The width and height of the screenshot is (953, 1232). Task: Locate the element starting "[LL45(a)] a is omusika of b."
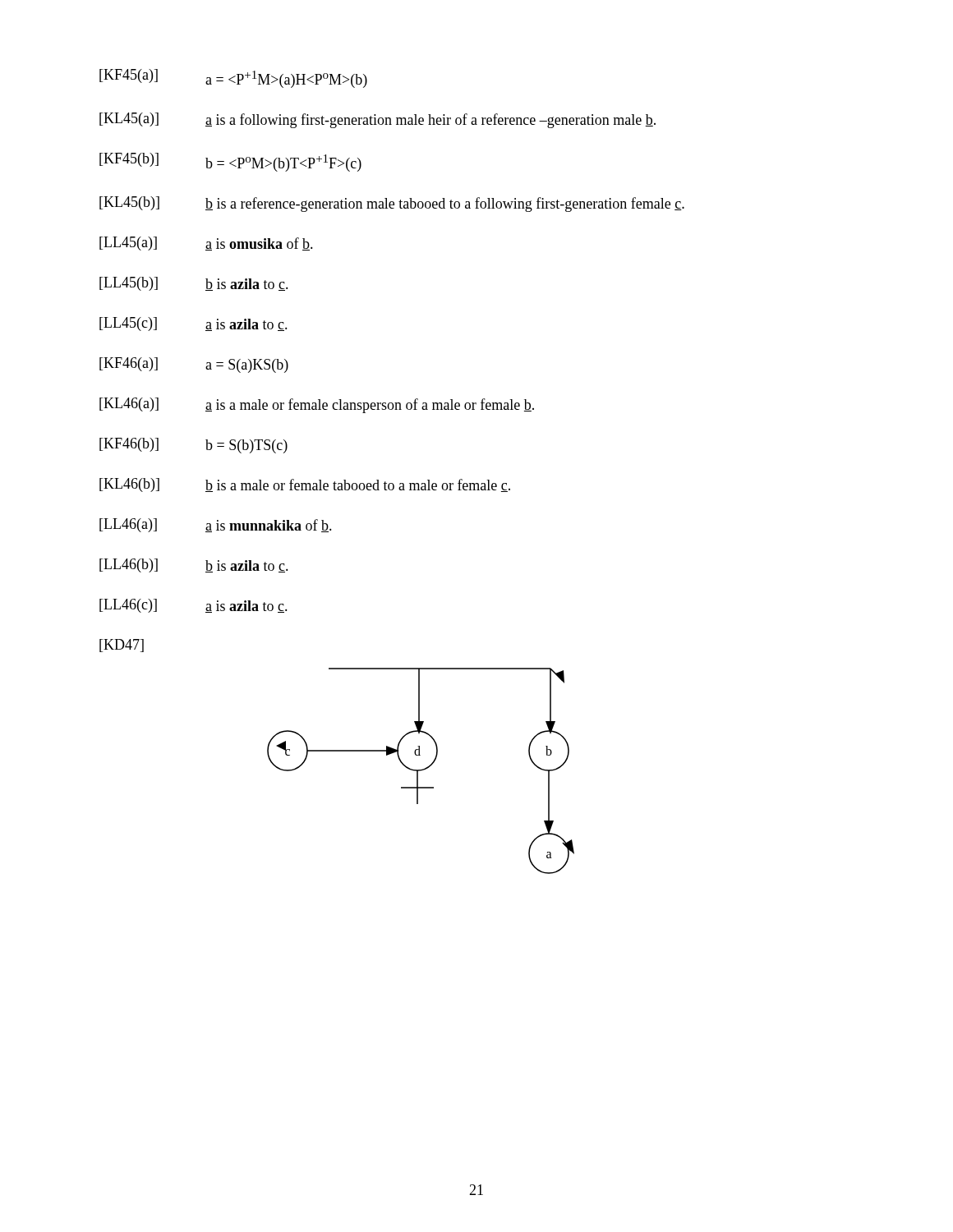pos(206,244)
